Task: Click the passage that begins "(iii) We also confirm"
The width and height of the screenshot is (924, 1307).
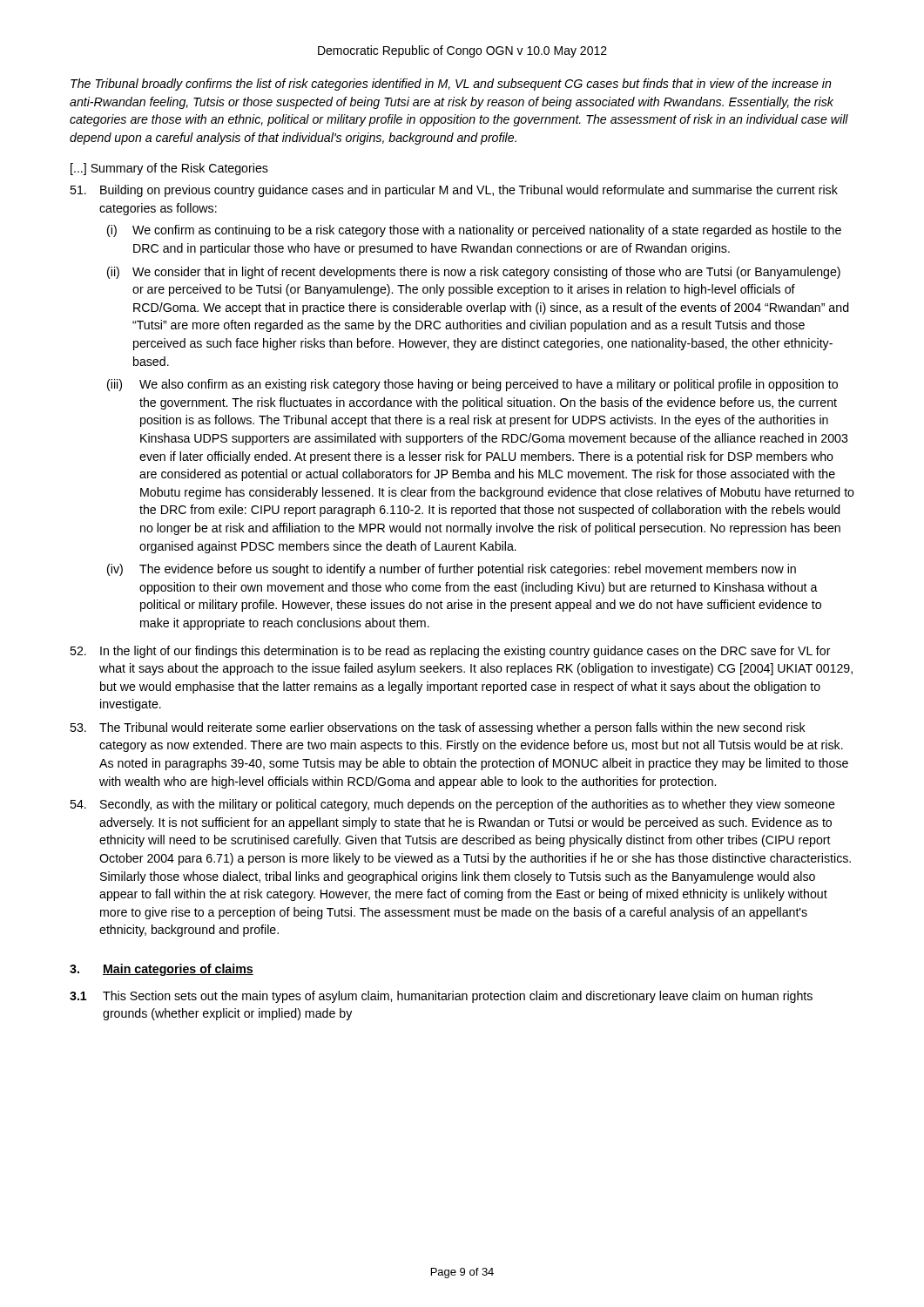Action: [480, 465]
